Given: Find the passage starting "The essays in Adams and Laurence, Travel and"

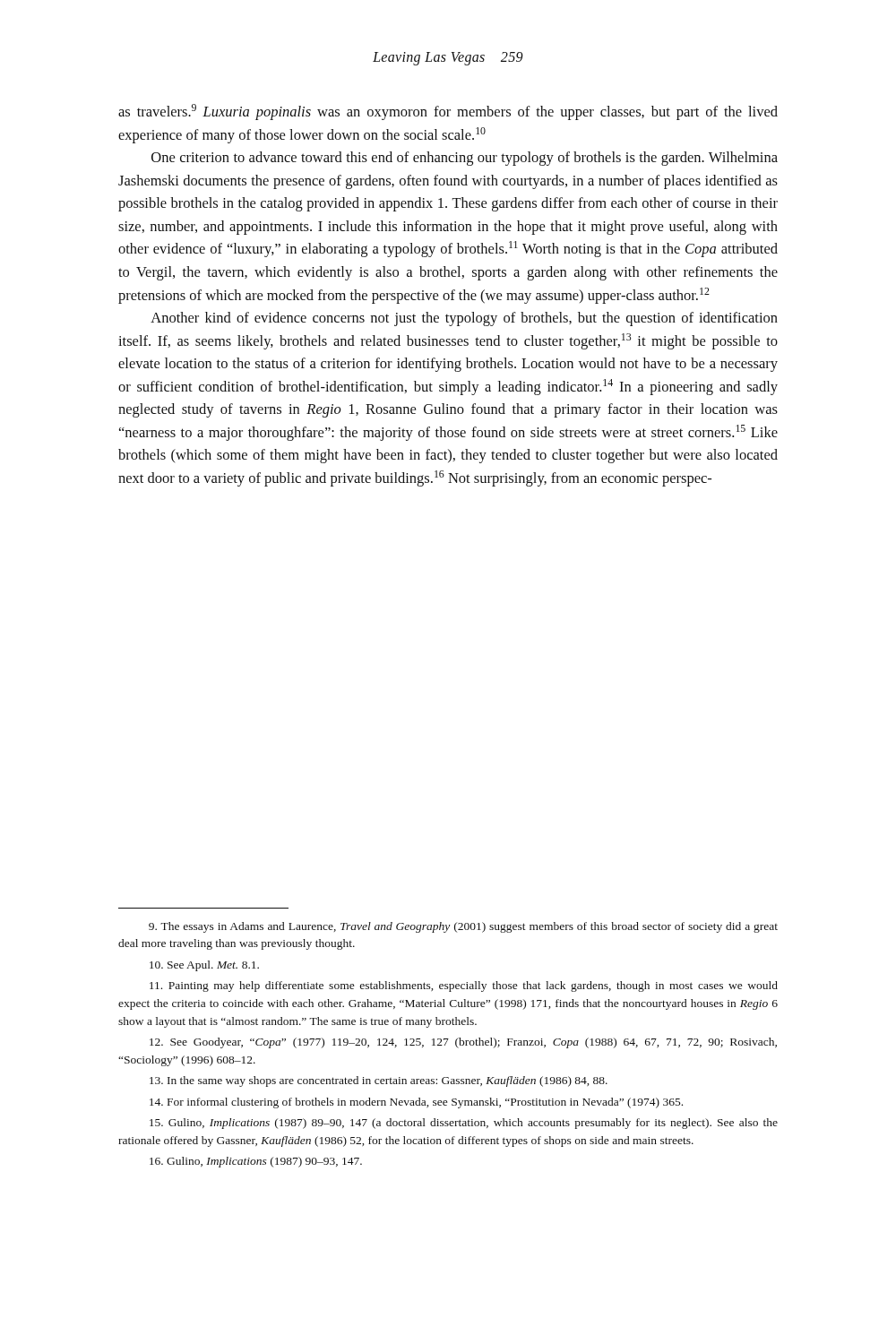Looking at the screenshot, I should coord(448,935).
